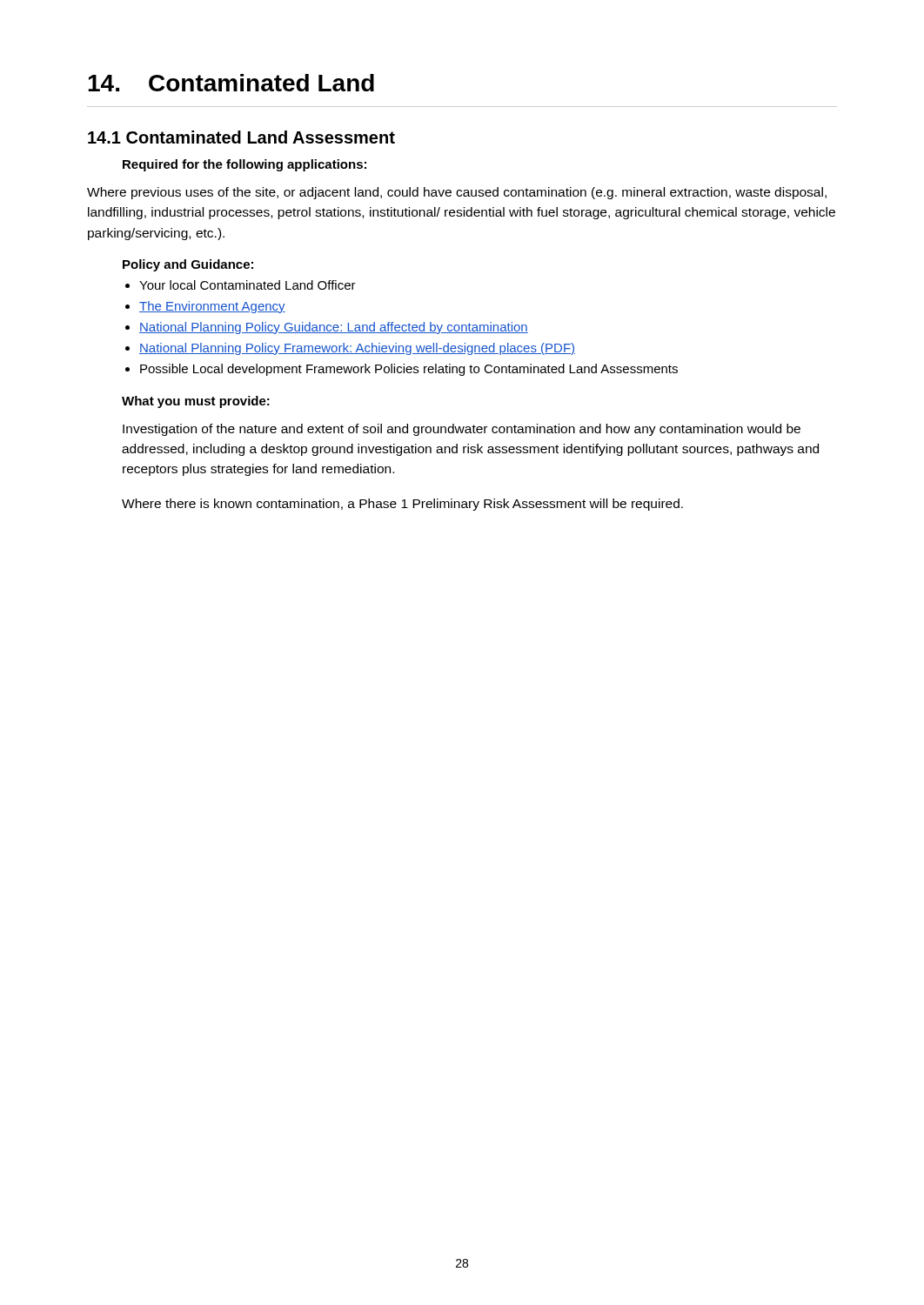Locate the text block starting "Where previous uses of"
The width and height of the screenshot is (924, 1305).
point(461,212)
